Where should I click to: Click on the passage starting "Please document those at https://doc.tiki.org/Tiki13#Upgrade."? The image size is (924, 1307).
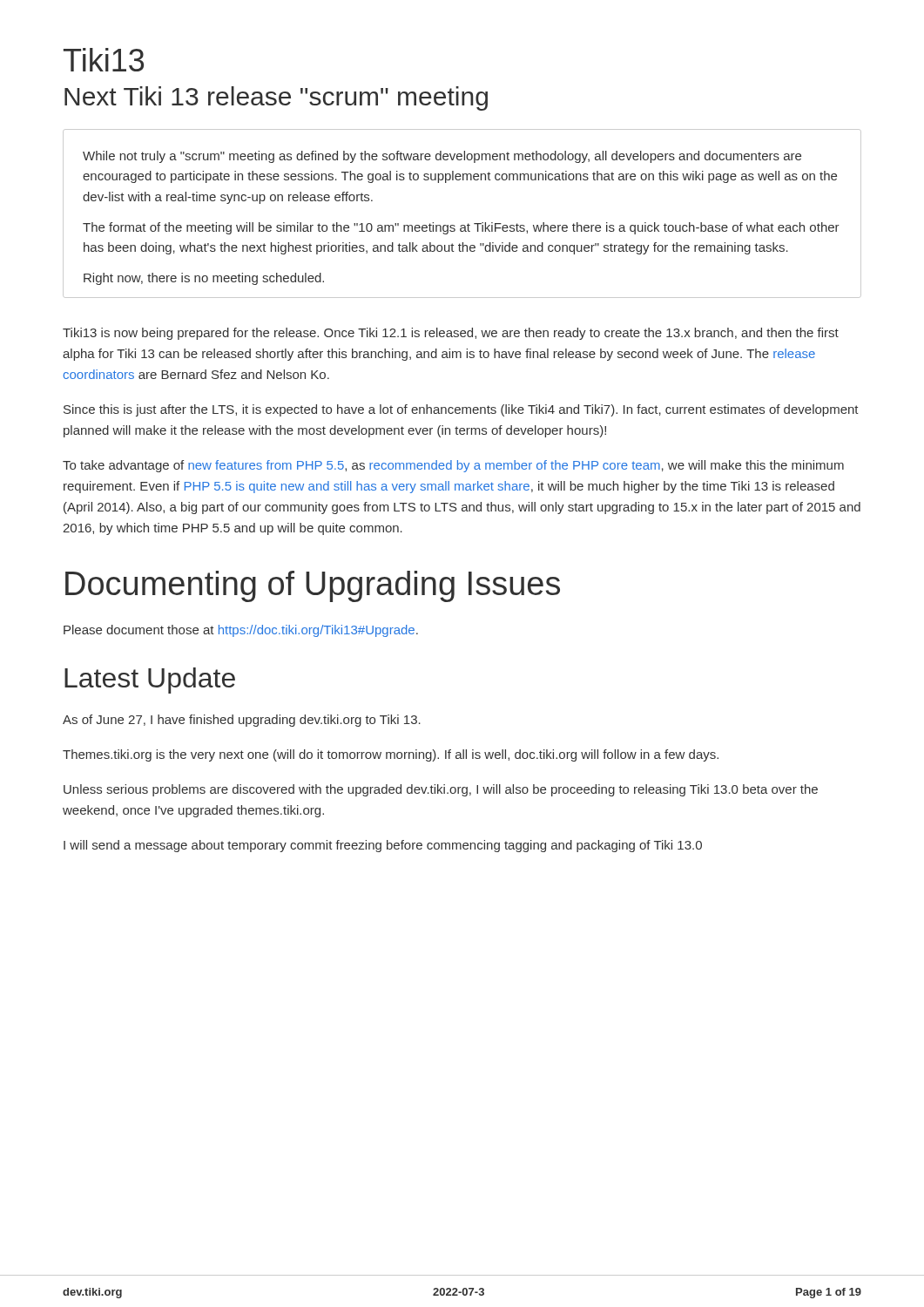pyautogui.click(x=241, y=630)
